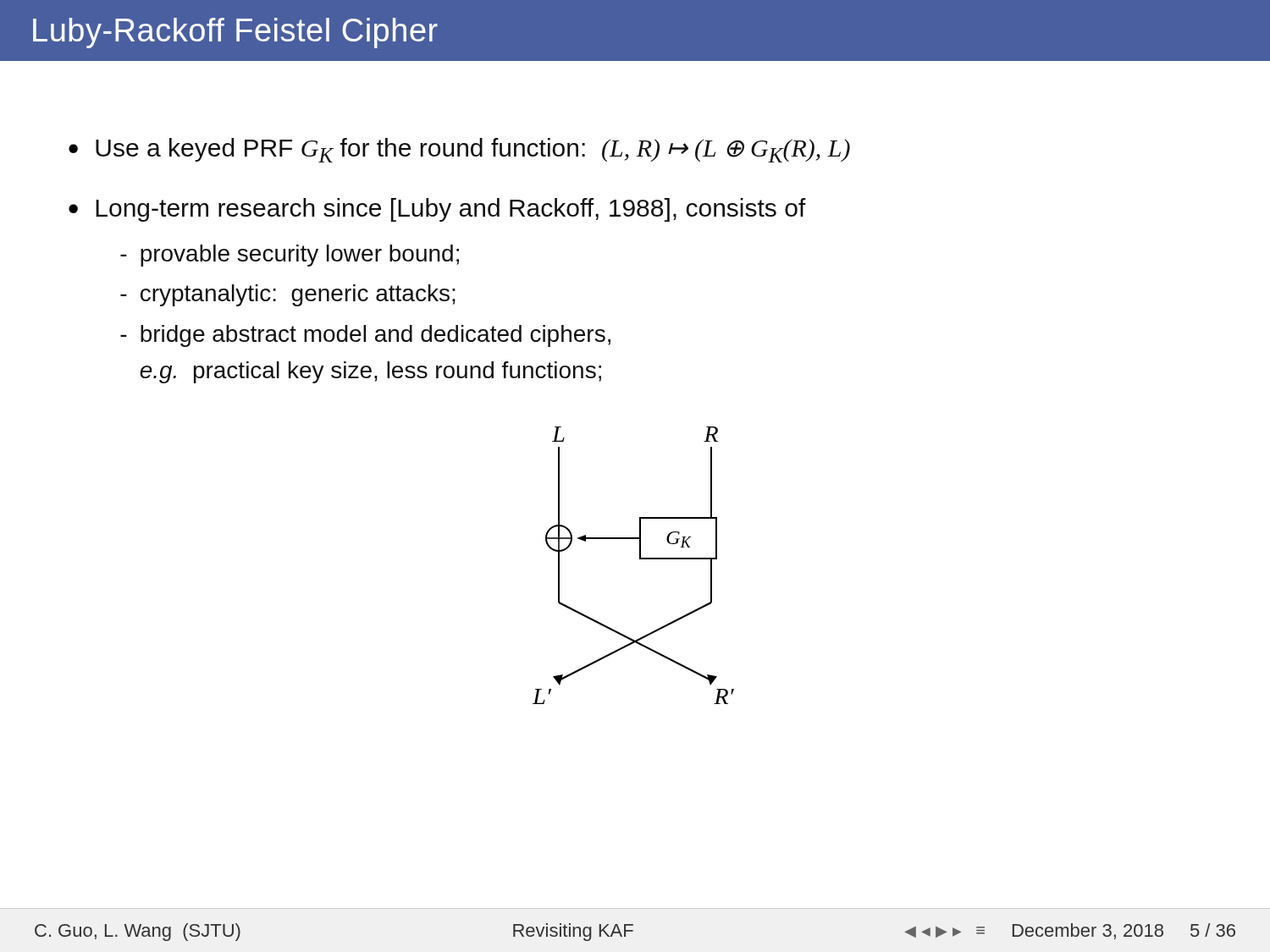Screen dimensions: 952x1270
Task: Locate the list item containing "- provable security"
Action: 290,254
